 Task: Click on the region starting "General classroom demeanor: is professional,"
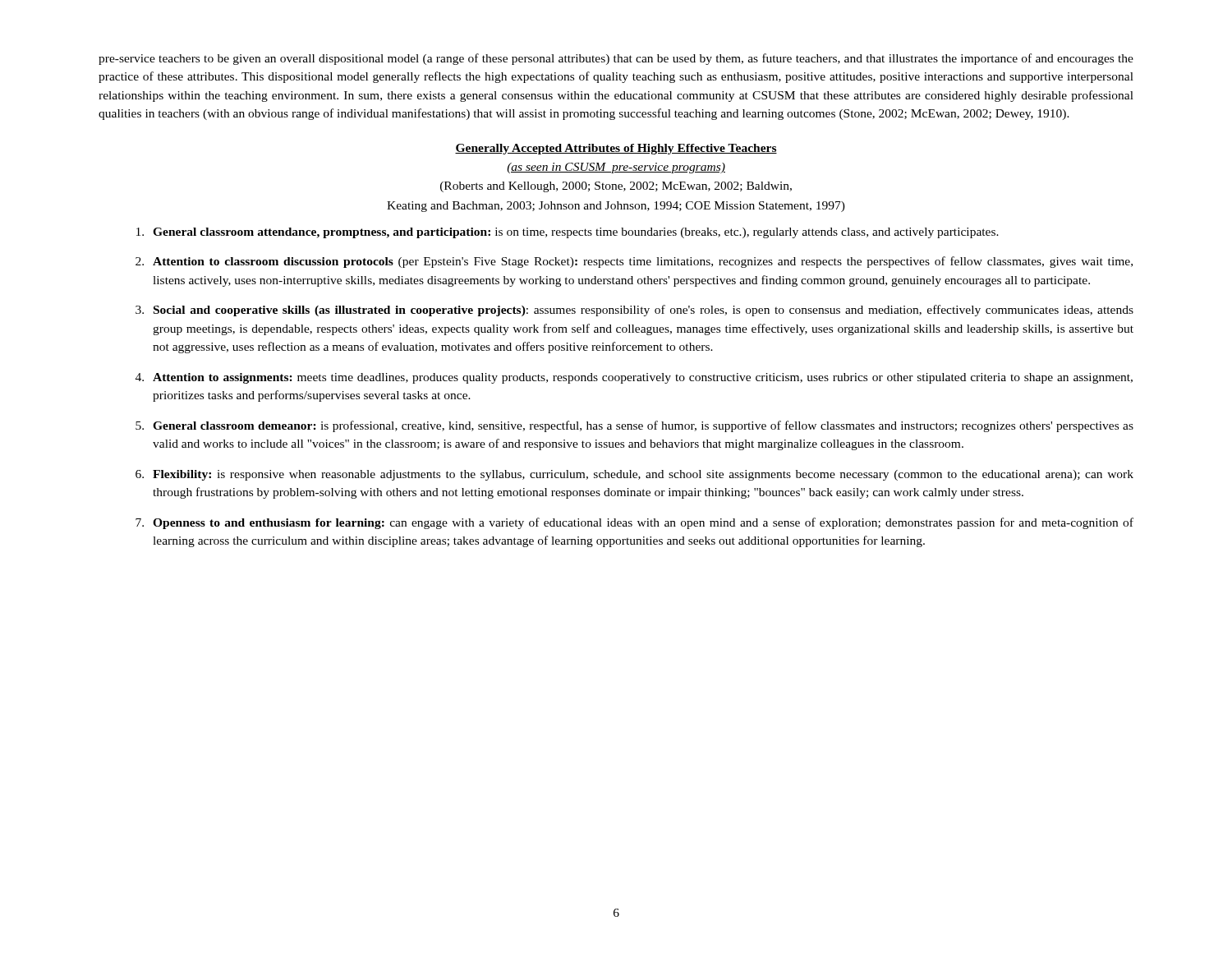pyautogui.click(x=643, y=434)
